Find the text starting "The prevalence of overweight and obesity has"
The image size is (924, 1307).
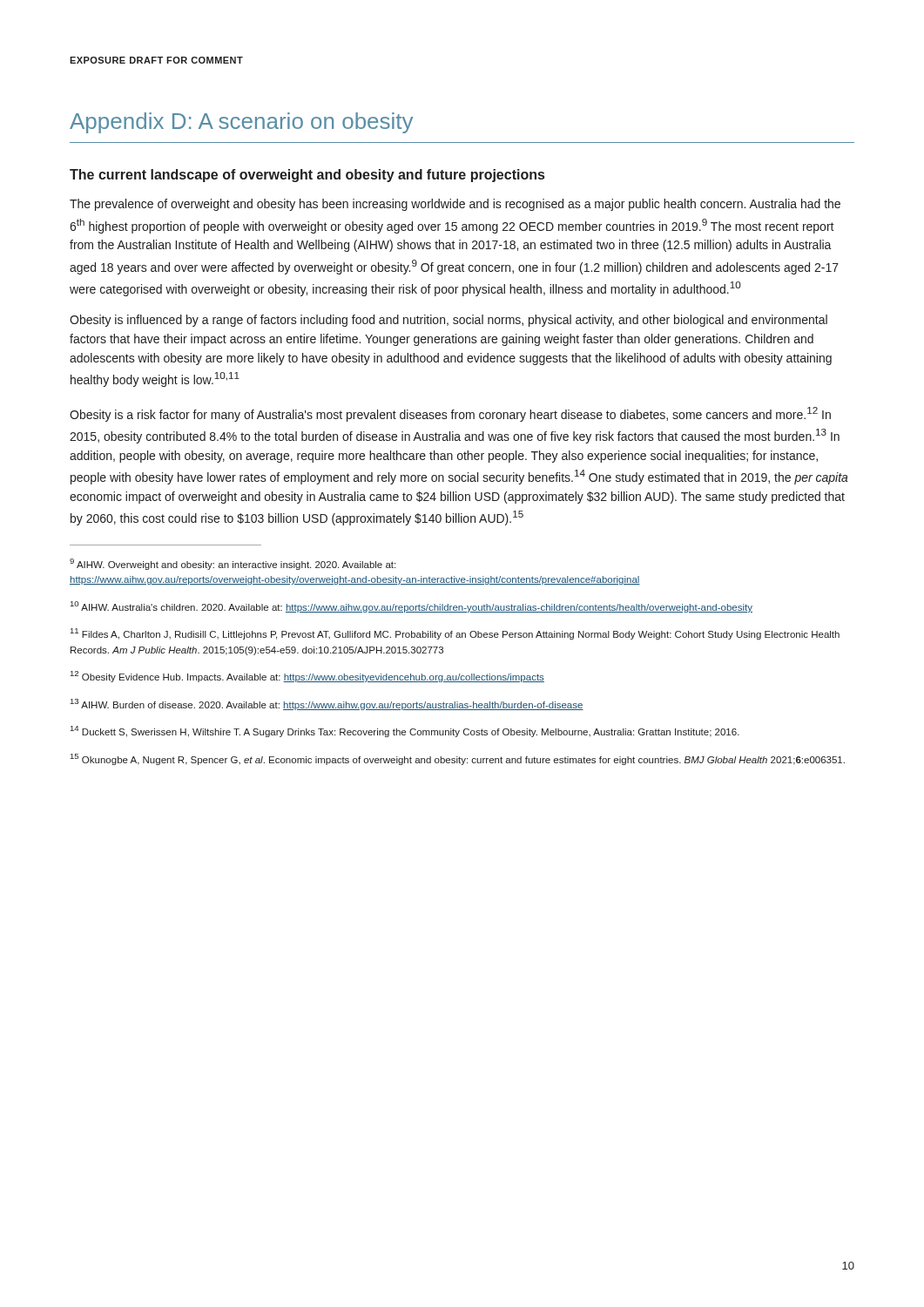(462, 247)
